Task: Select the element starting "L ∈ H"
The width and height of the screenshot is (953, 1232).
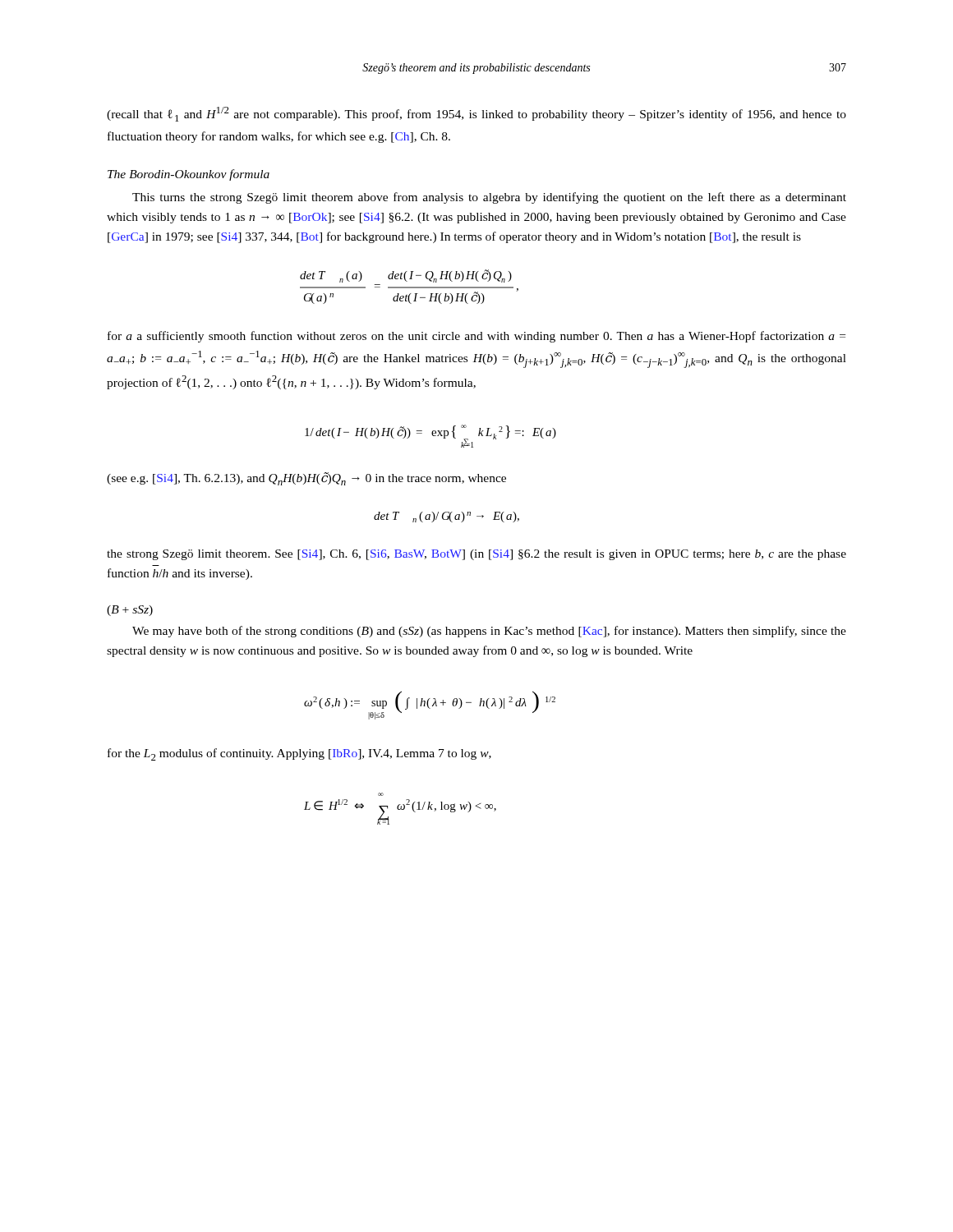Action: [476, 803]
